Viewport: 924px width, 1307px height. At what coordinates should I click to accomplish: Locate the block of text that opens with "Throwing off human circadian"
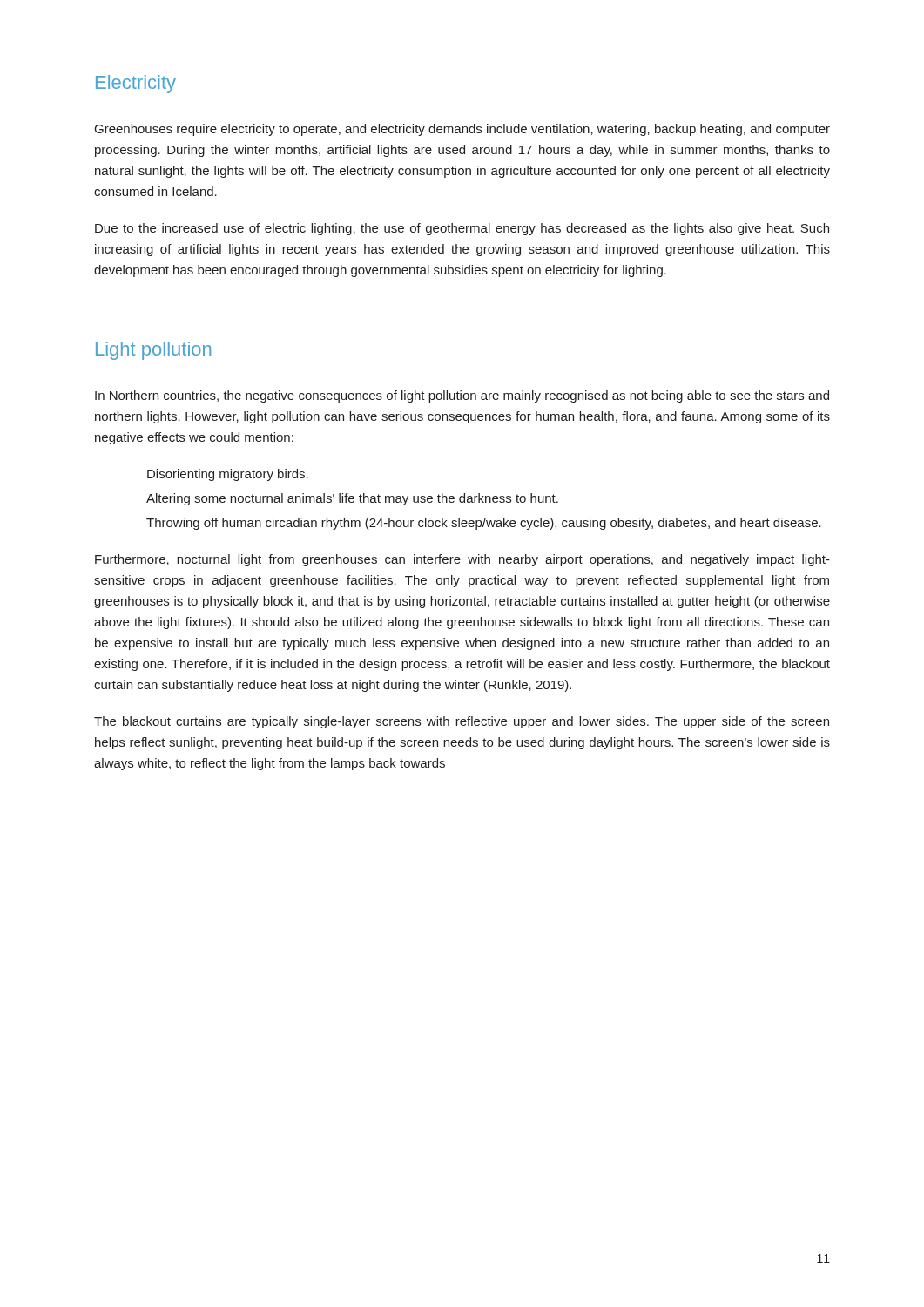484,522
